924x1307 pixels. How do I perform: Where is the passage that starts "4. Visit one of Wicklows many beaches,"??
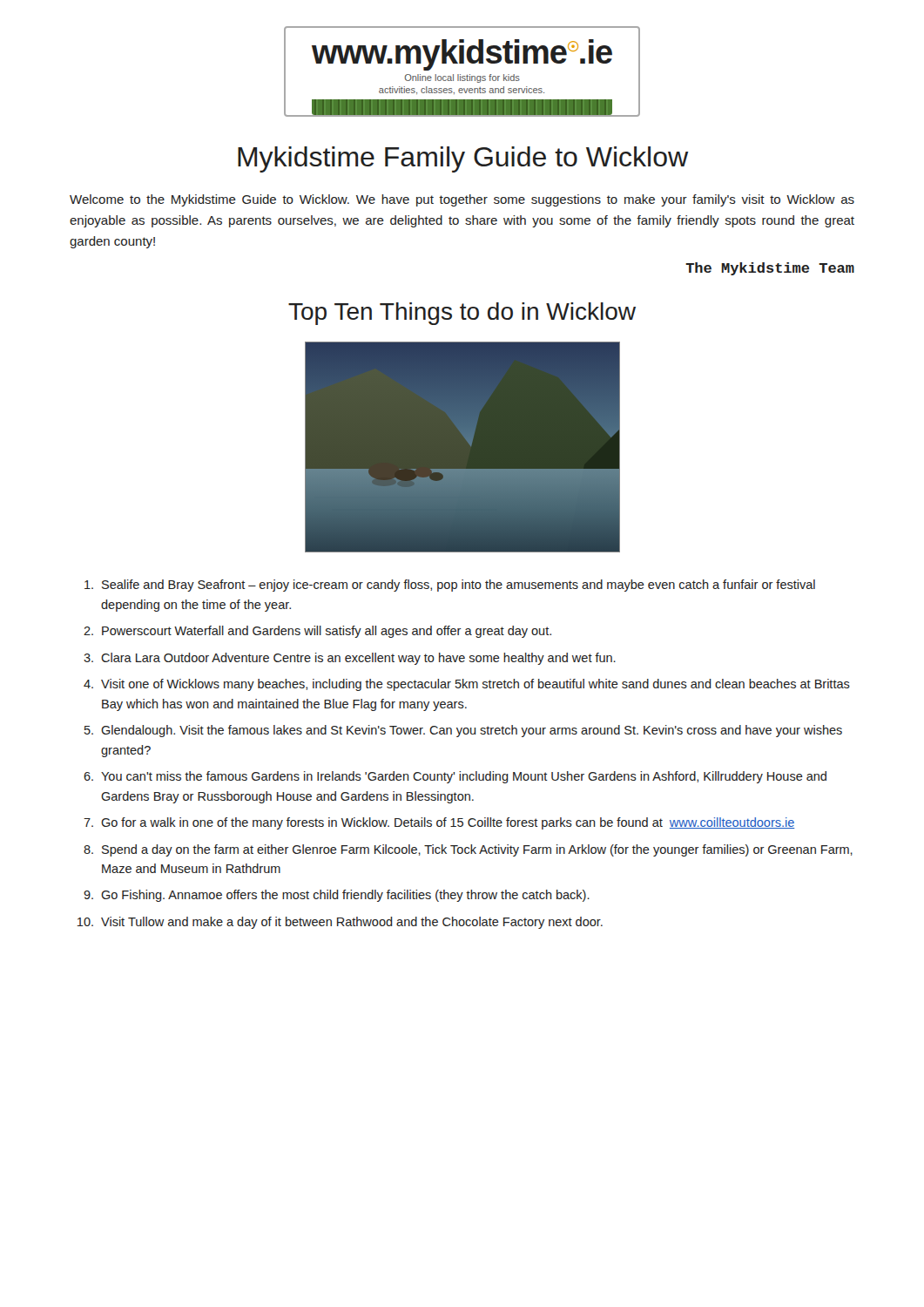point(462,694)
